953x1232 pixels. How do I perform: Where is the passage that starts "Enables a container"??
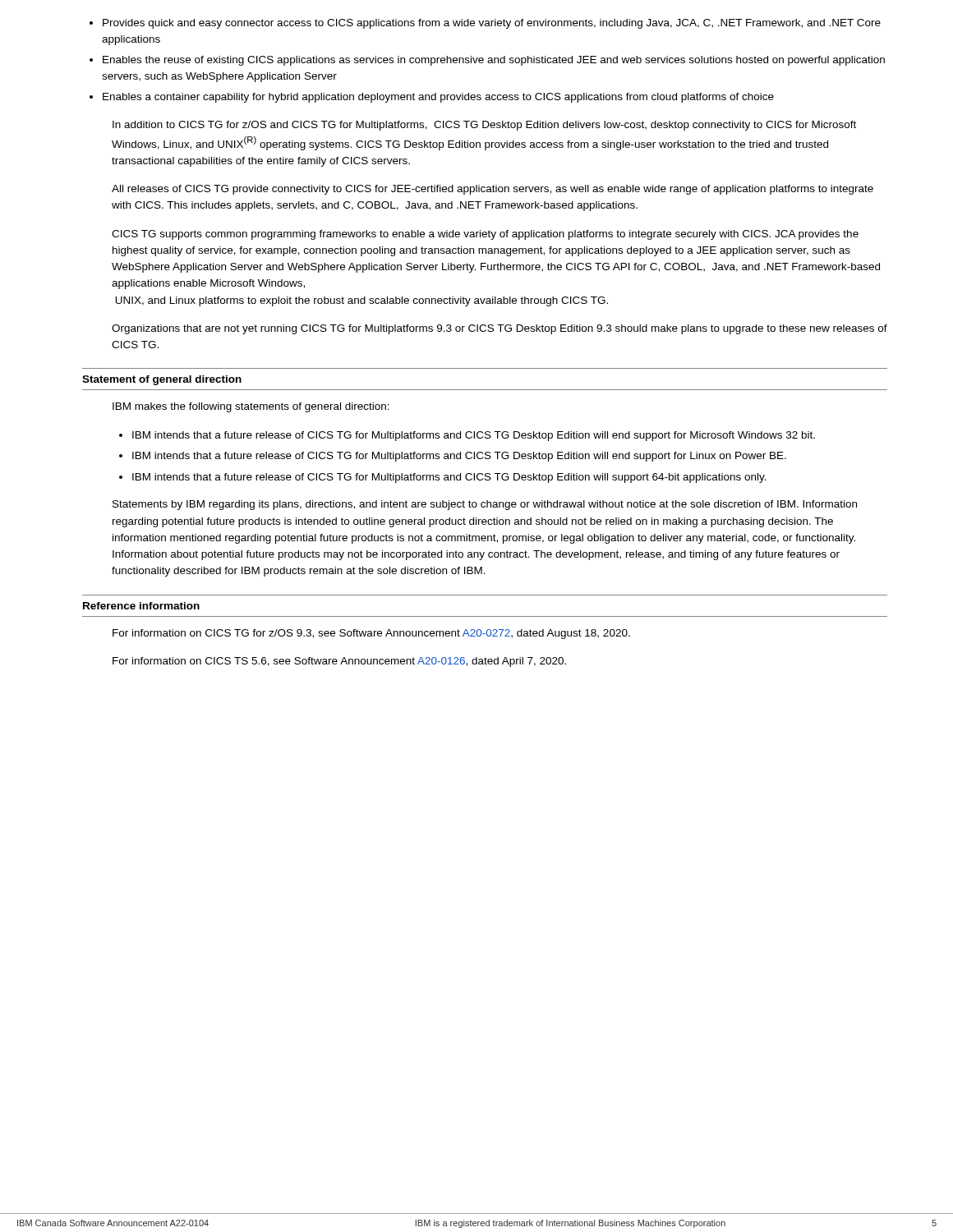(x=485, y=97)
